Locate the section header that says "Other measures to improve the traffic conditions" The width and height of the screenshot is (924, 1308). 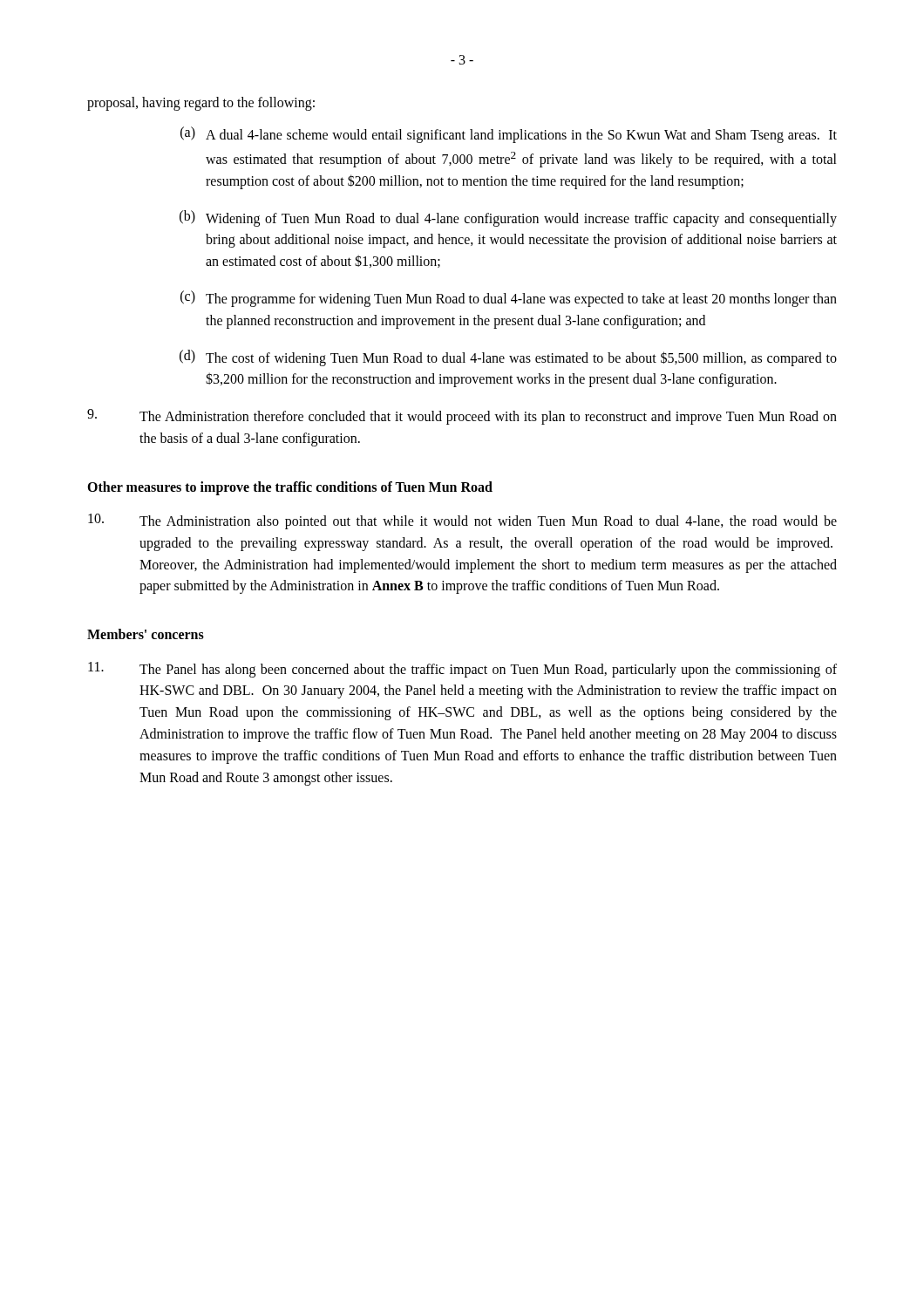[x=290, y=487]
